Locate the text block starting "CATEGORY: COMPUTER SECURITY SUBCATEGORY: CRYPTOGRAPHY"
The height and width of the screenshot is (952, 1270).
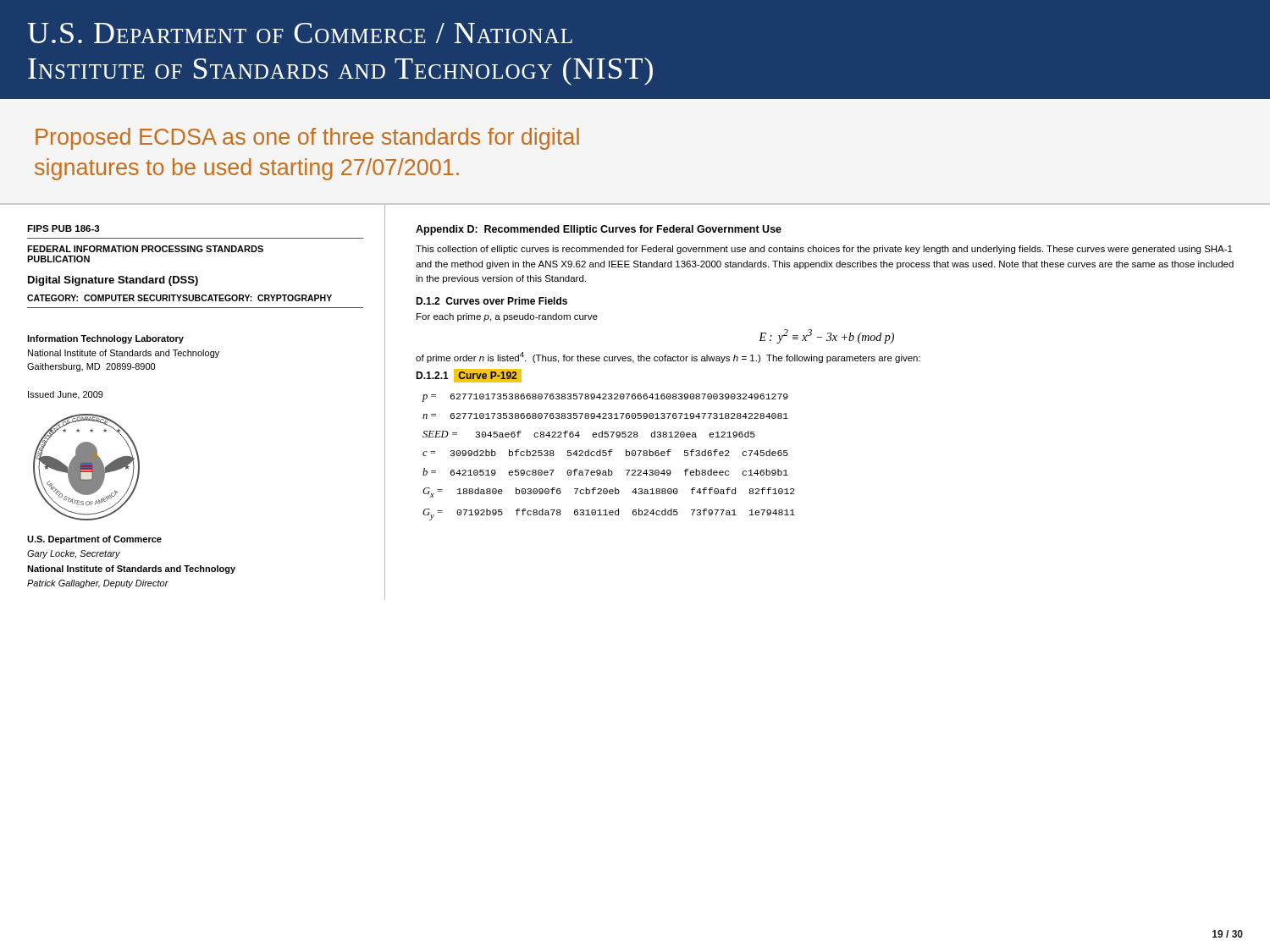tap(180, 298)
